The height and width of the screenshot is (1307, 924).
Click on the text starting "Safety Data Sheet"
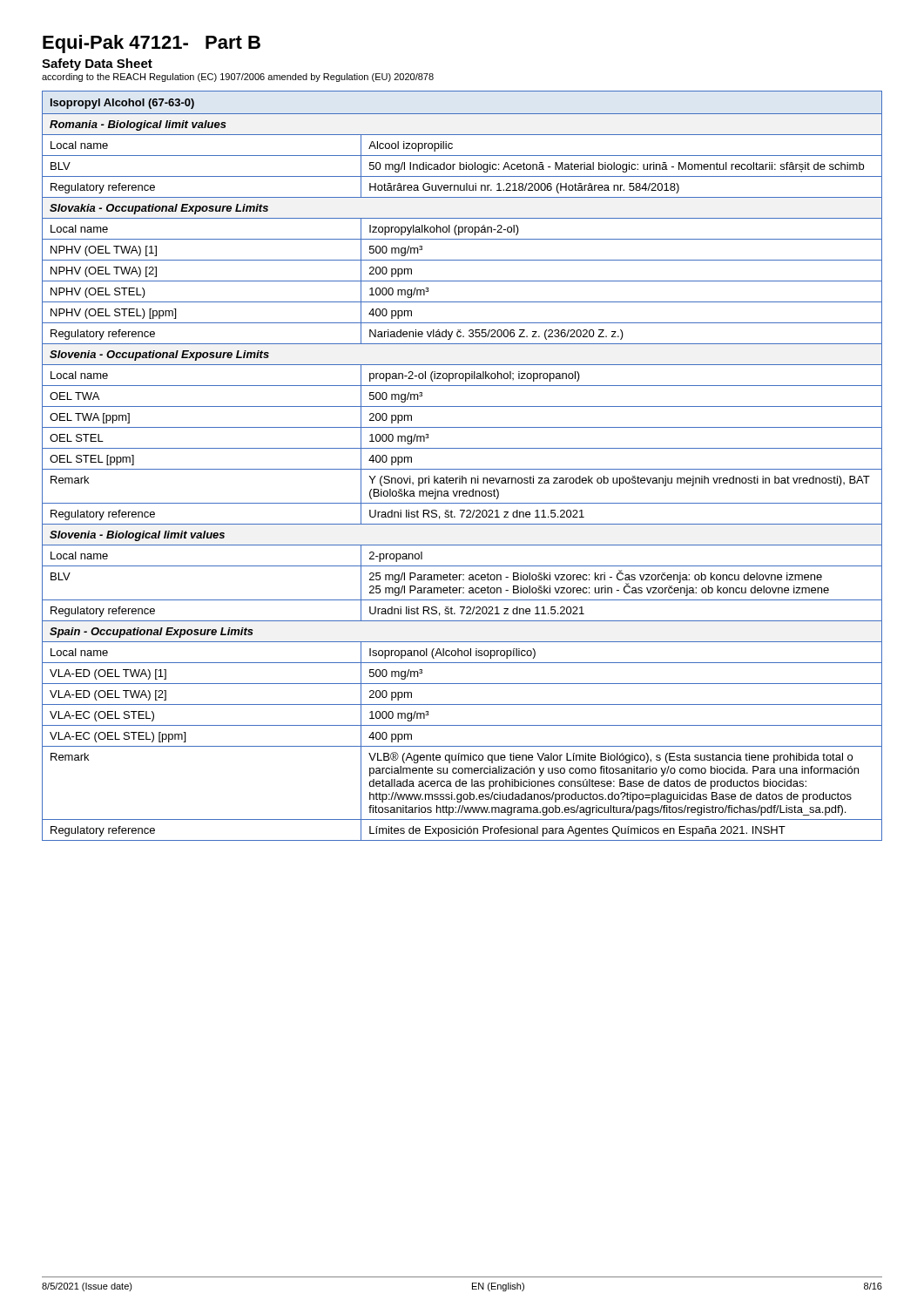point(97,64)
